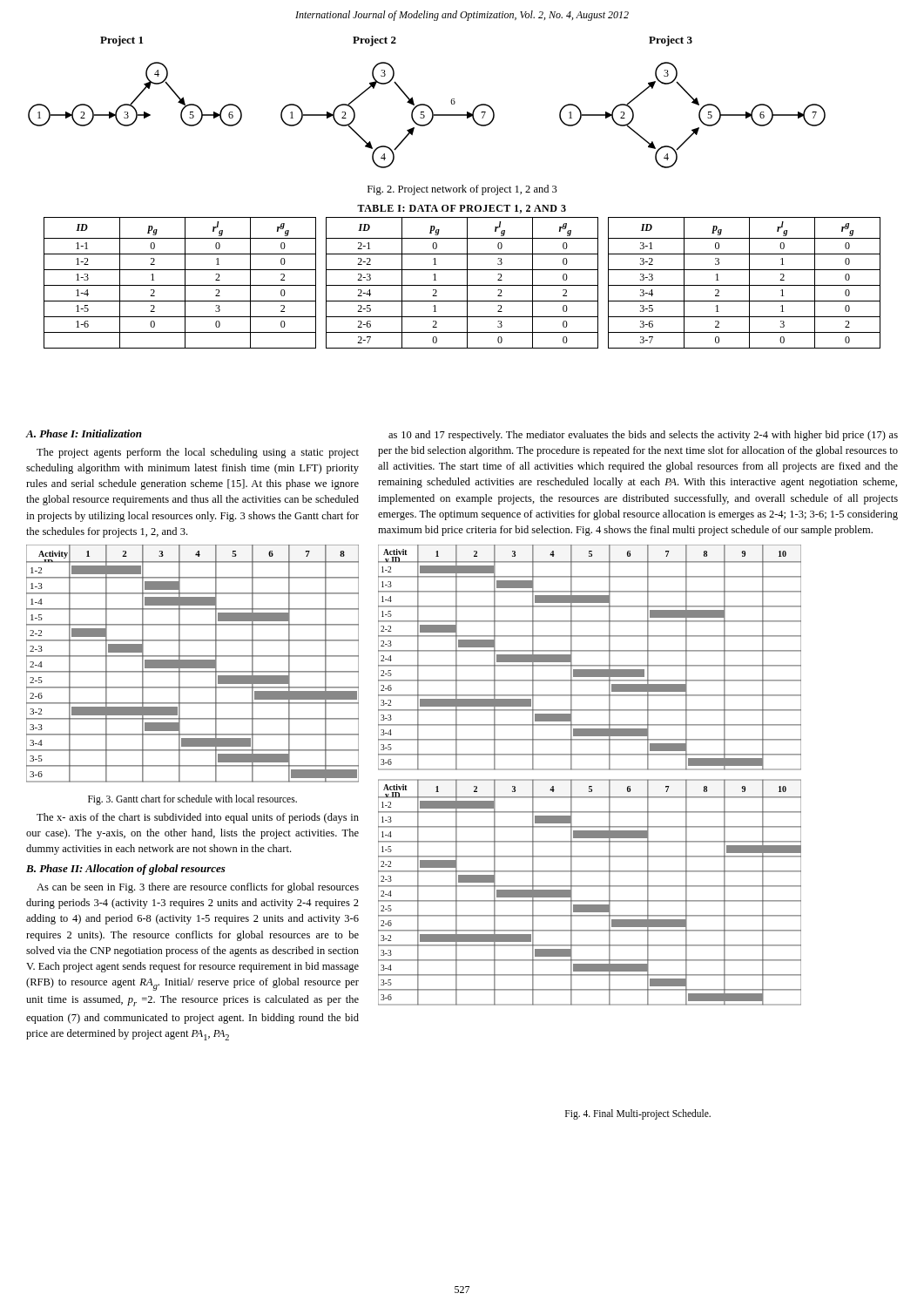The image size is (924, 1307).
Task: Locate the engineering diagram
Action: (x=462, y=104)
